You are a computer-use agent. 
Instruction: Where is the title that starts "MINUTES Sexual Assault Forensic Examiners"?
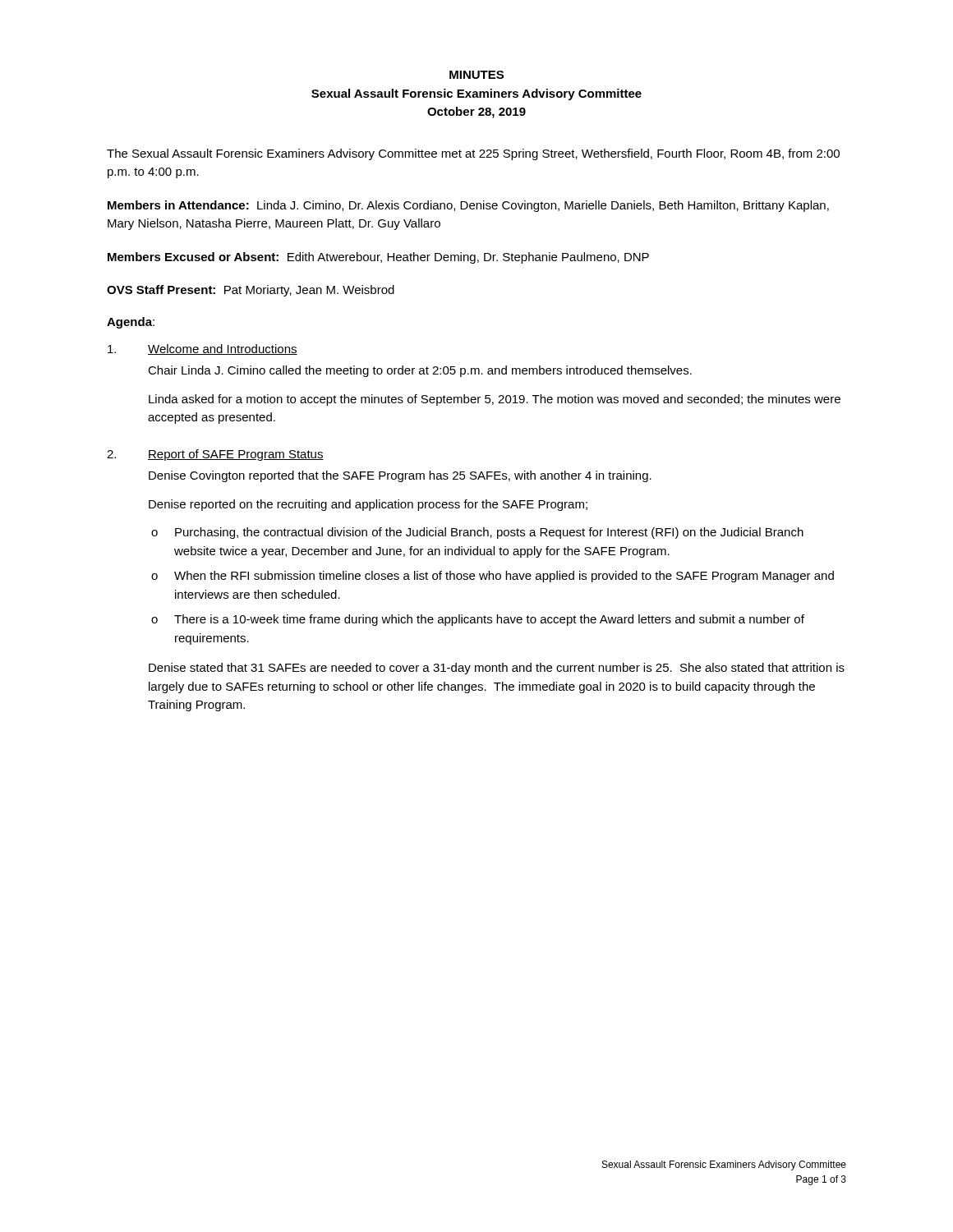[x=476, y=93]
